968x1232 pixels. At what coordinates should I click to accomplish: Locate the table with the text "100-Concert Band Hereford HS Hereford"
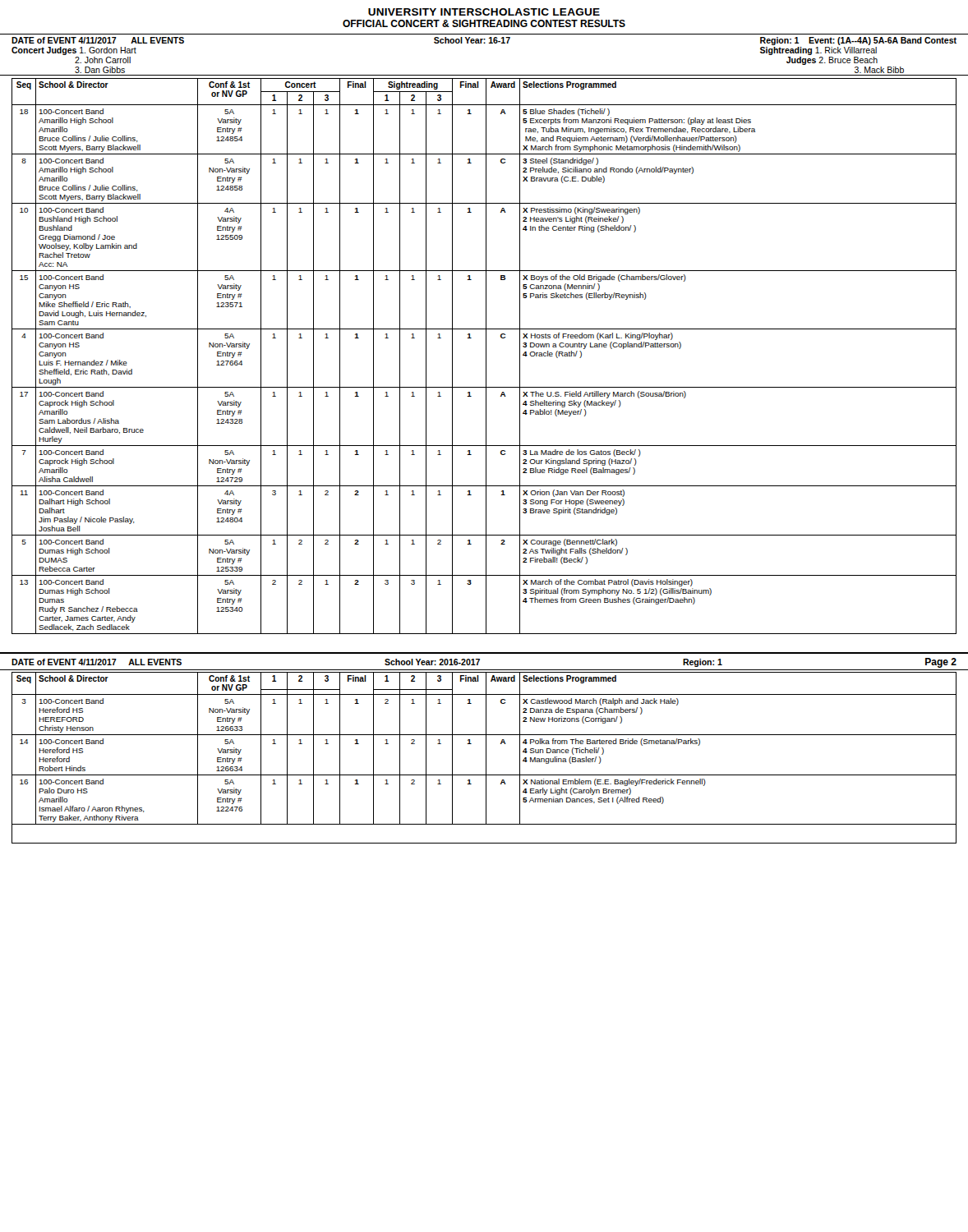point(484,758)
